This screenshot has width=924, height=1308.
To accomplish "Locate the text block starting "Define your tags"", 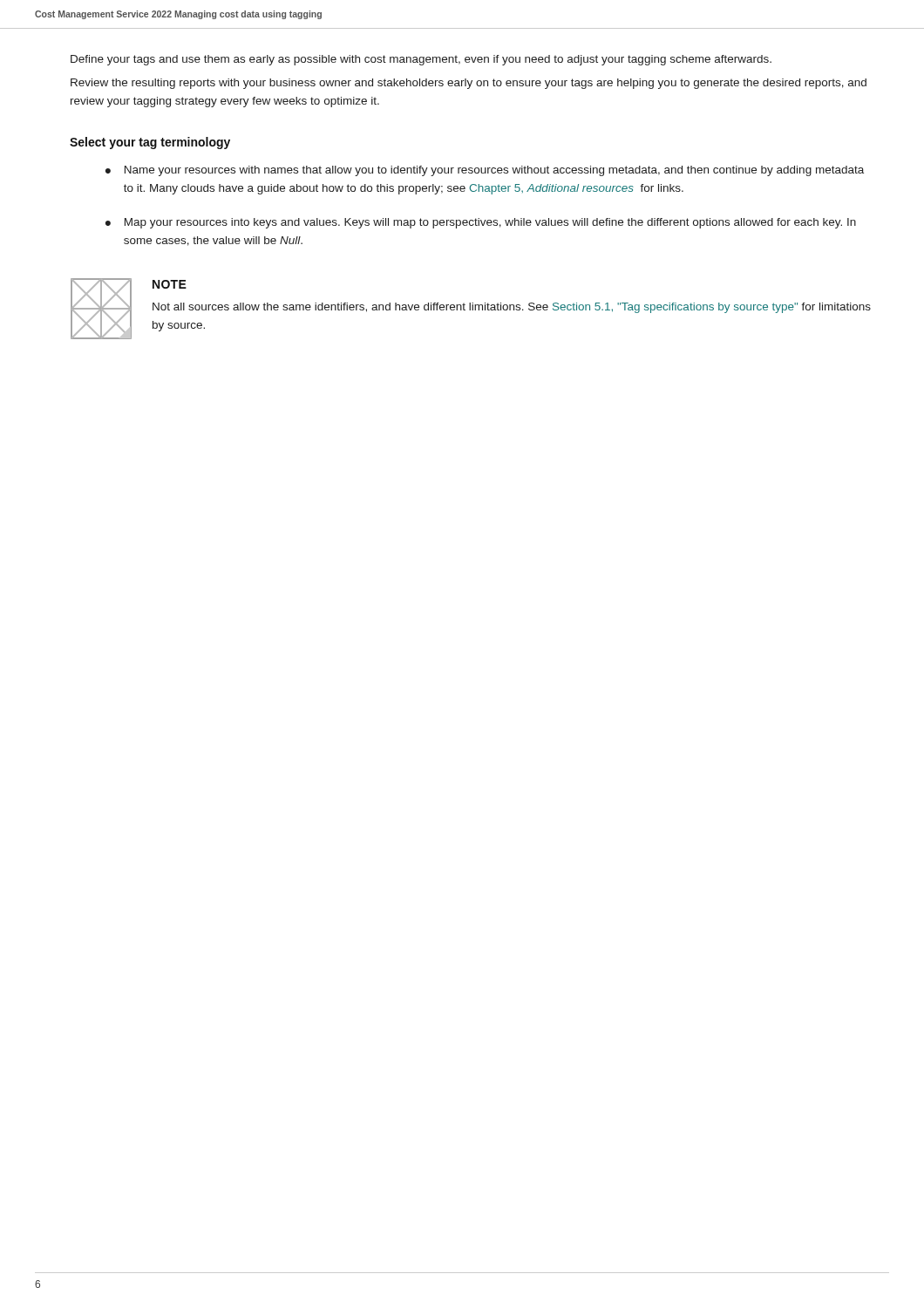I will click(421, 59).
